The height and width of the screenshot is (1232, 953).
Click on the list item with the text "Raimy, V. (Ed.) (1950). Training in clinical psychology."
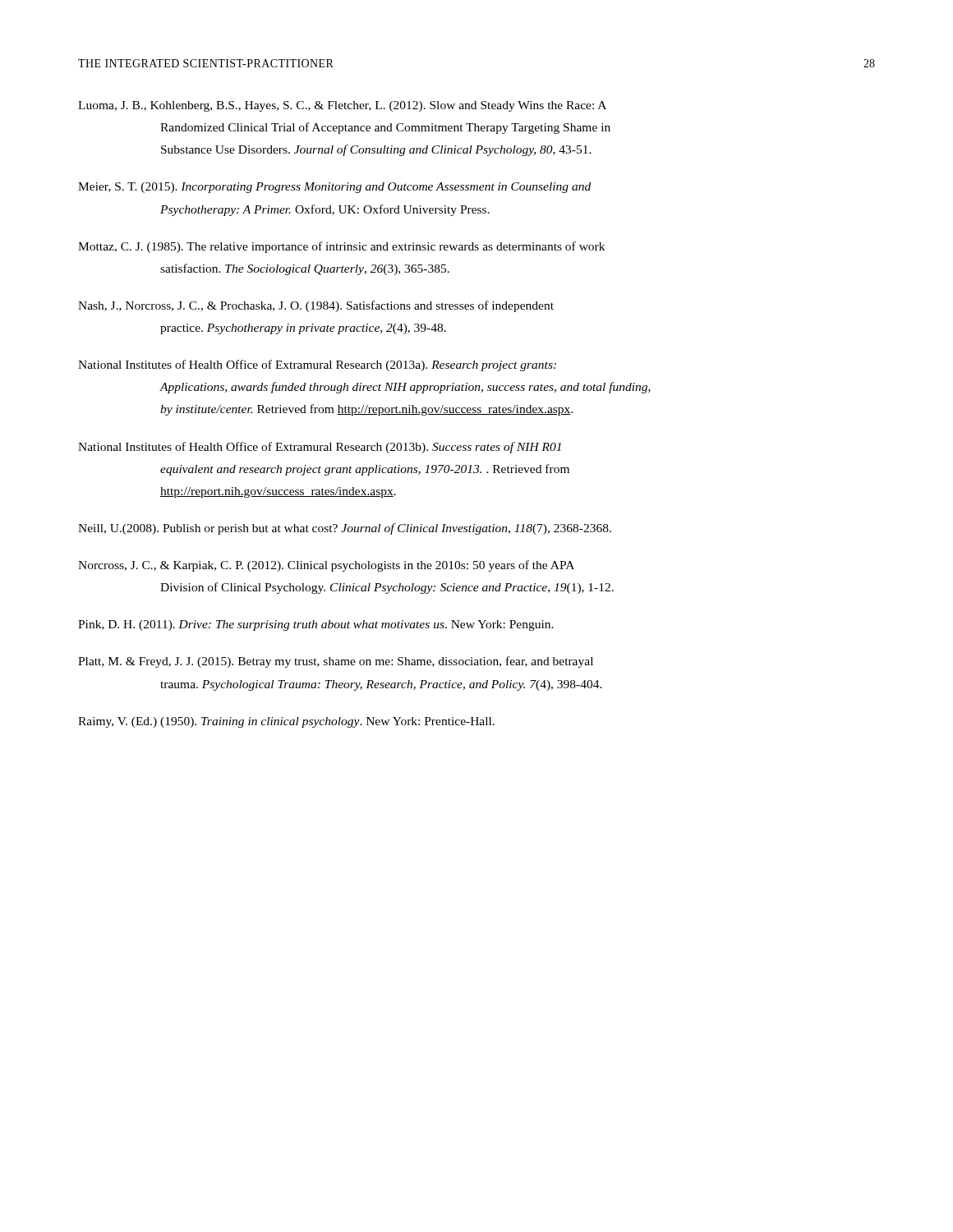(x=287, y=720)
